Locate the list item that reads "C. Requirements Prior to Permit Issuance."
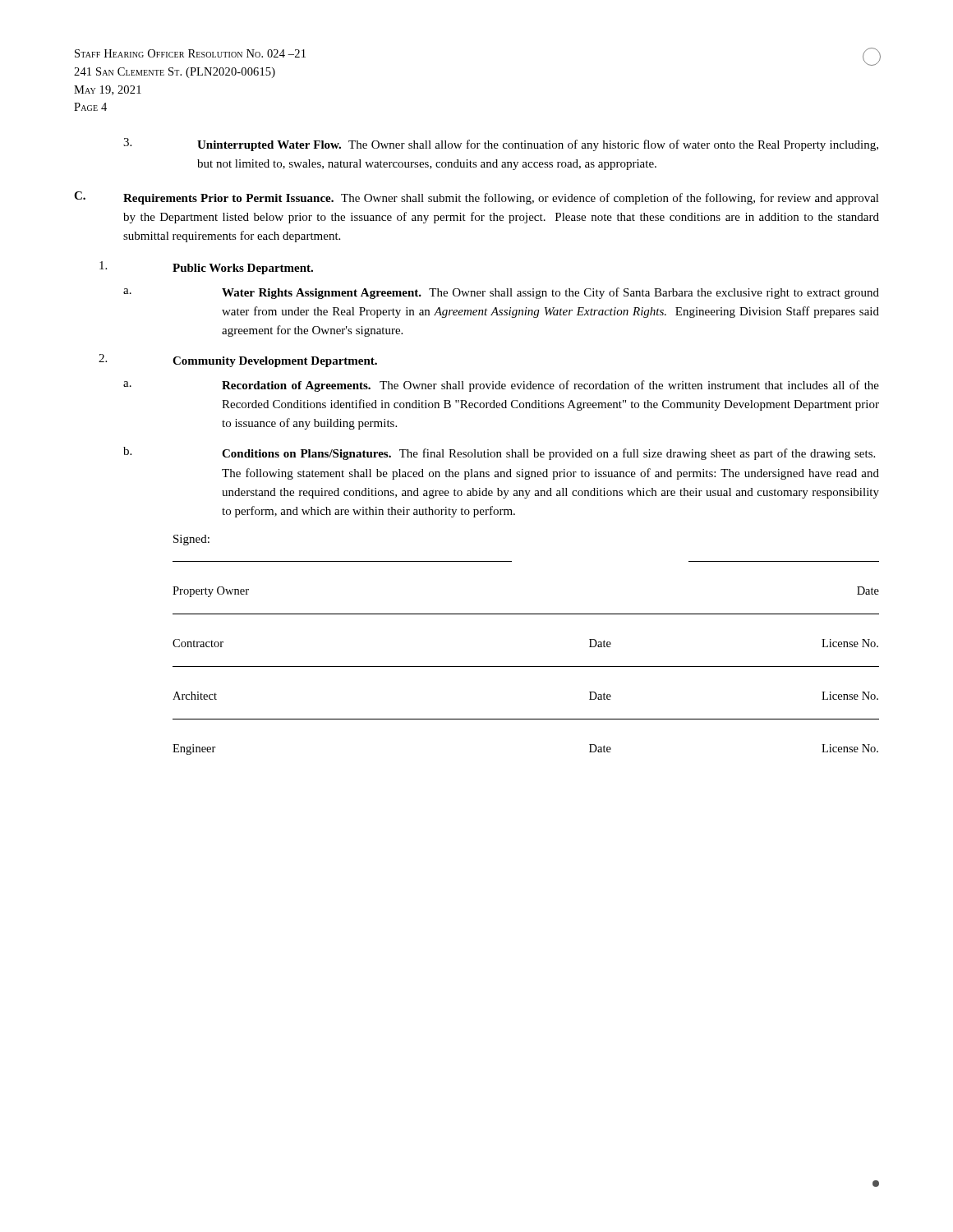953x1232 pixels. pyautogui.click(x=476, y=217)
